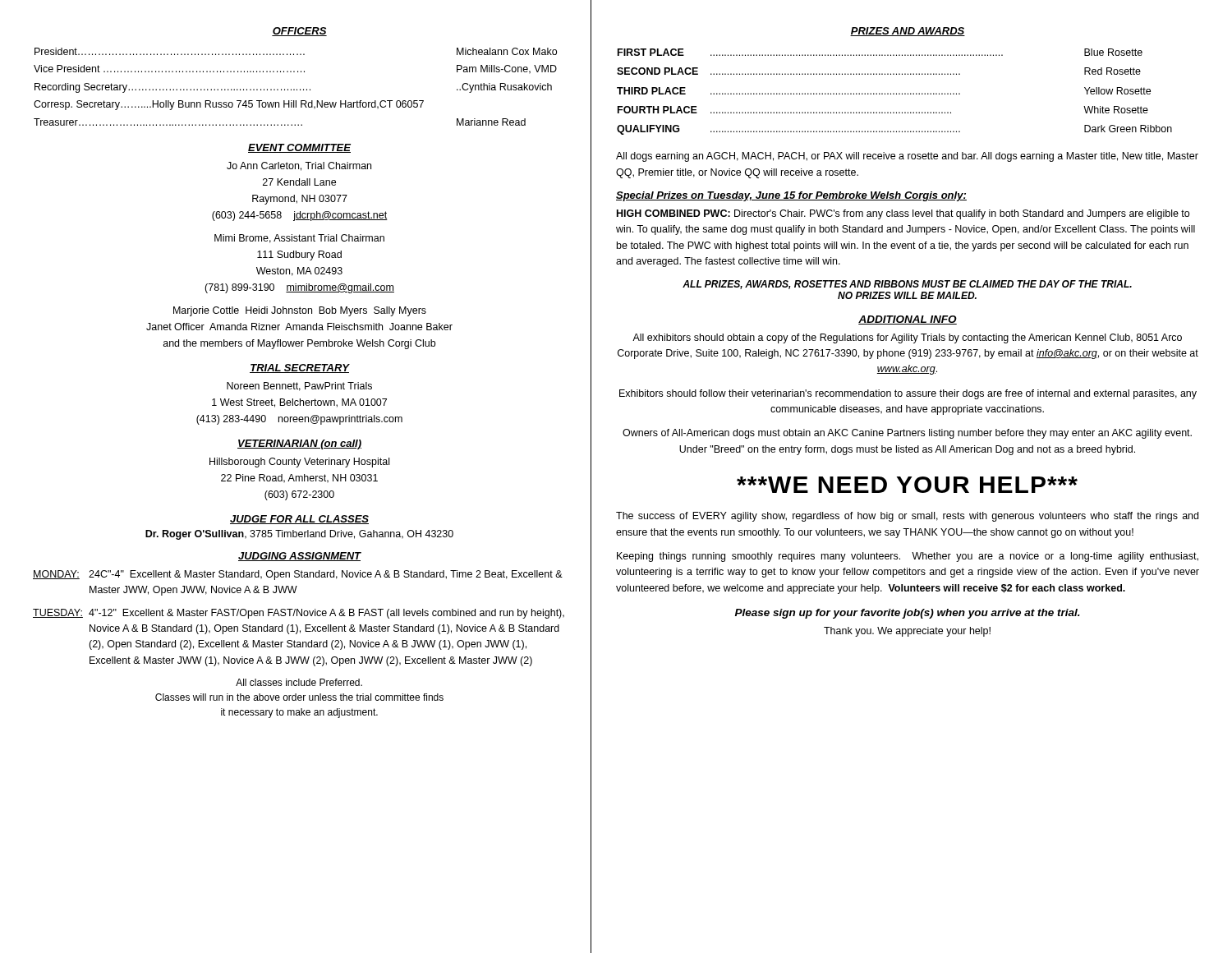The height and width of the screenshot is (953, 1232).
Task: Where is the passage that starts "HIGH COMBINED PWC: Director's"?
Action: click(x=906, y=237)
